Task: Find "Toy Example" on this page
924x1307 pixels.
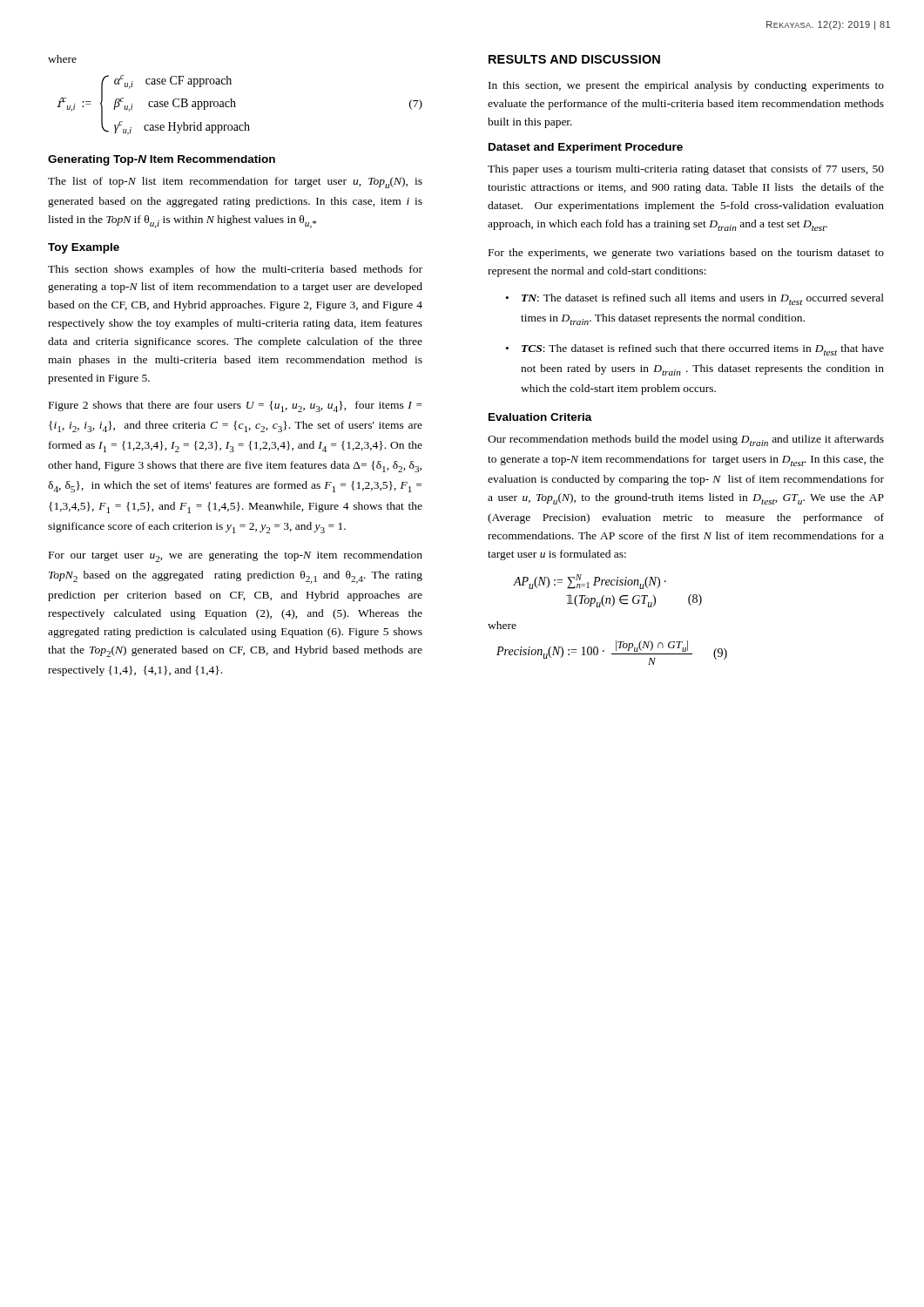Action: pos(84,247)
